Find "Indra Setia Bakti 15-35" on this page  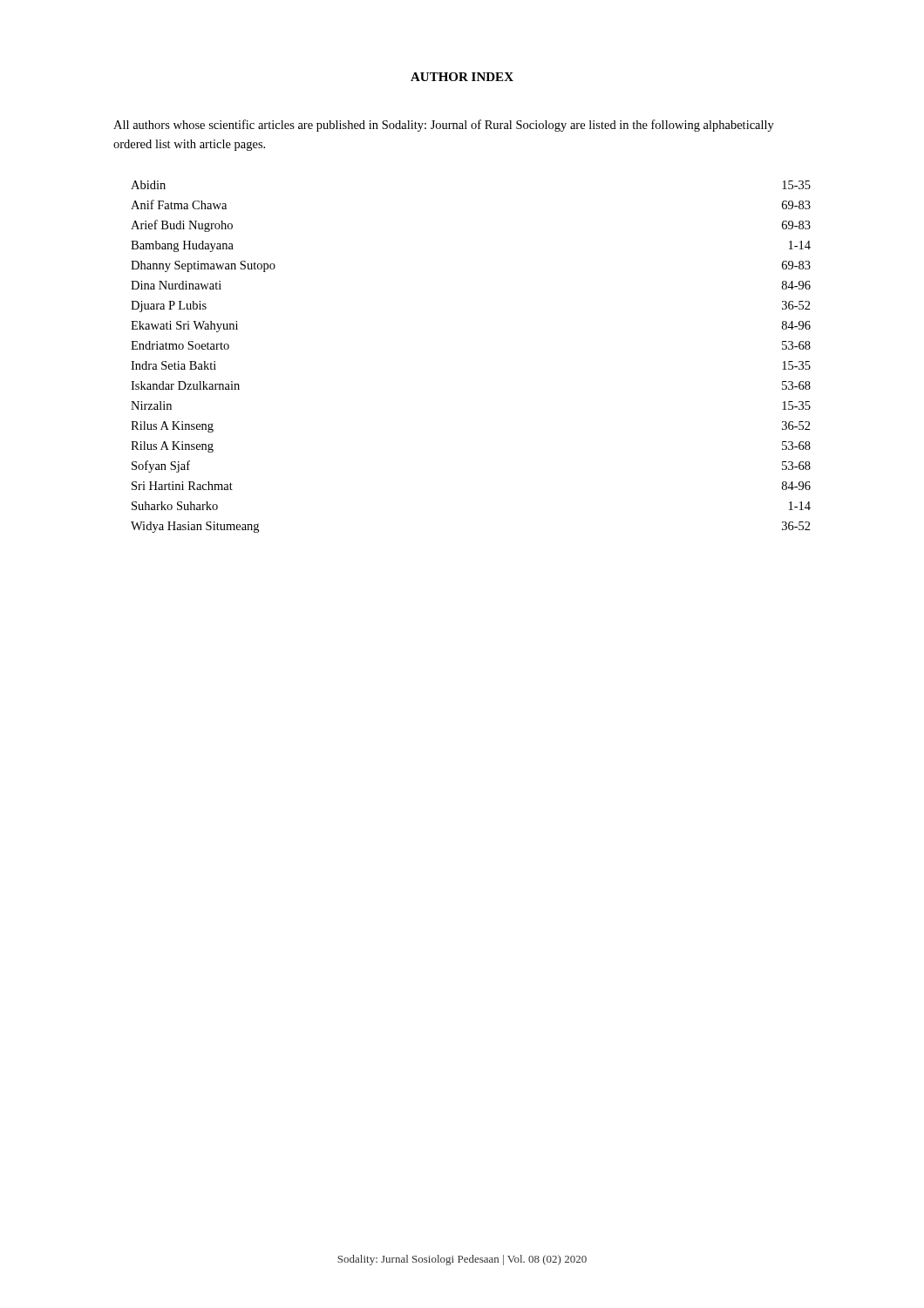[170, 365]
